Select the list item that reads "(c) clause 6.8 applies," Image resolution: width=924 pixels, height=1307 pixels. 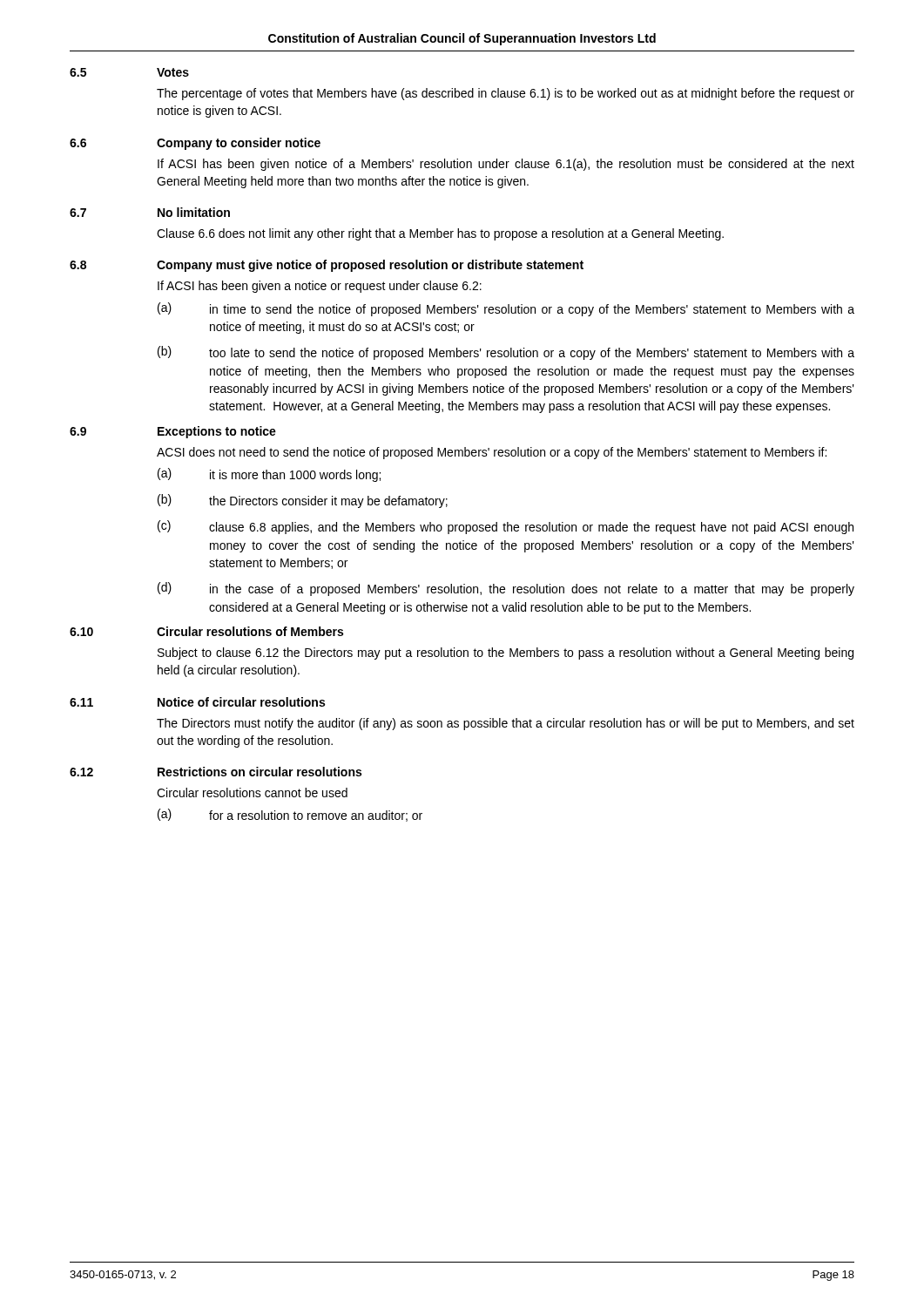coord(506,545)
